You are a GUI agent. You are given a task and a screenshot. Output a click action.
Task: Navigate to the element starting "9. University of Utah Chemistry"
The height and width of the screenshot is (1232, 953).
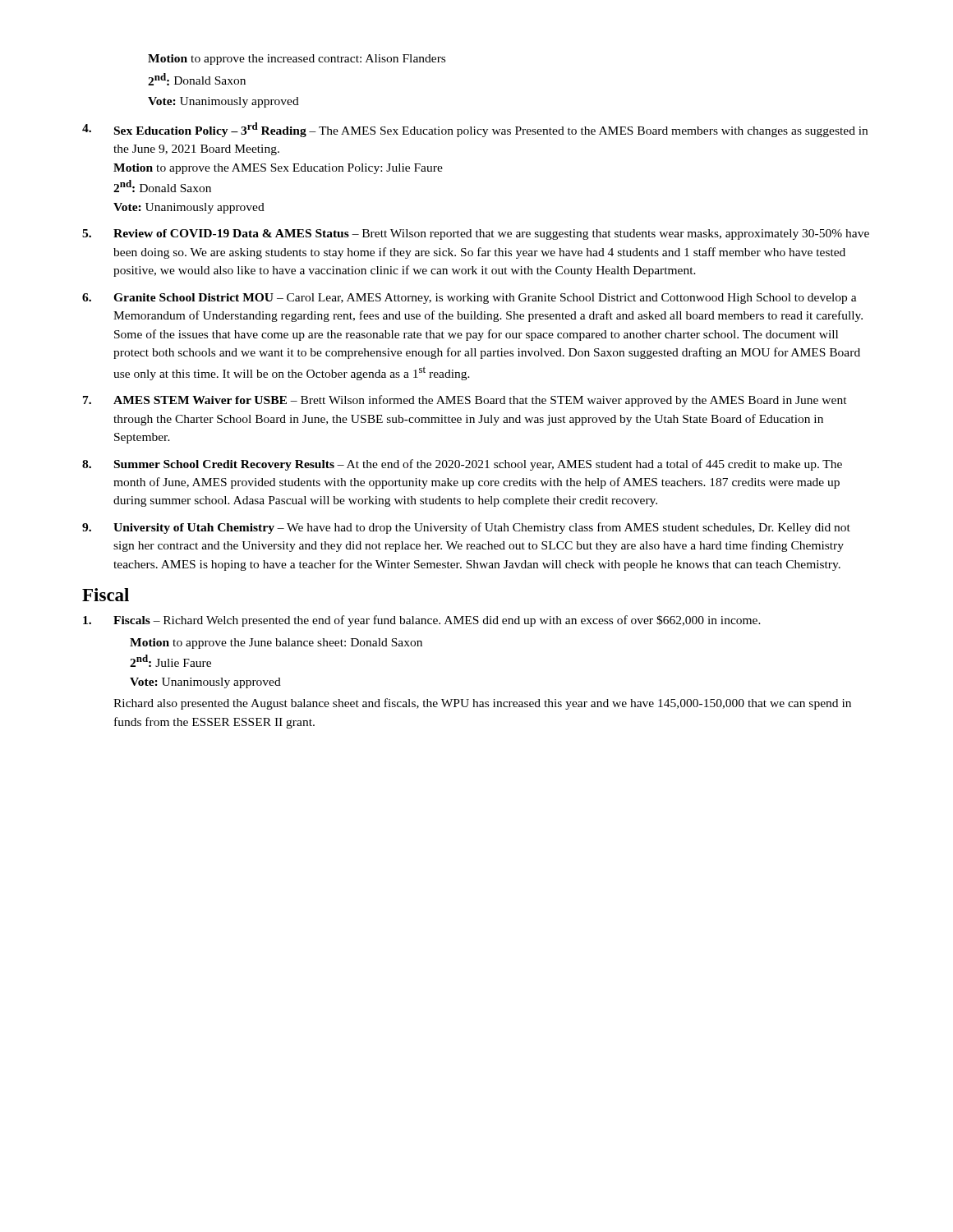(476, 546)
